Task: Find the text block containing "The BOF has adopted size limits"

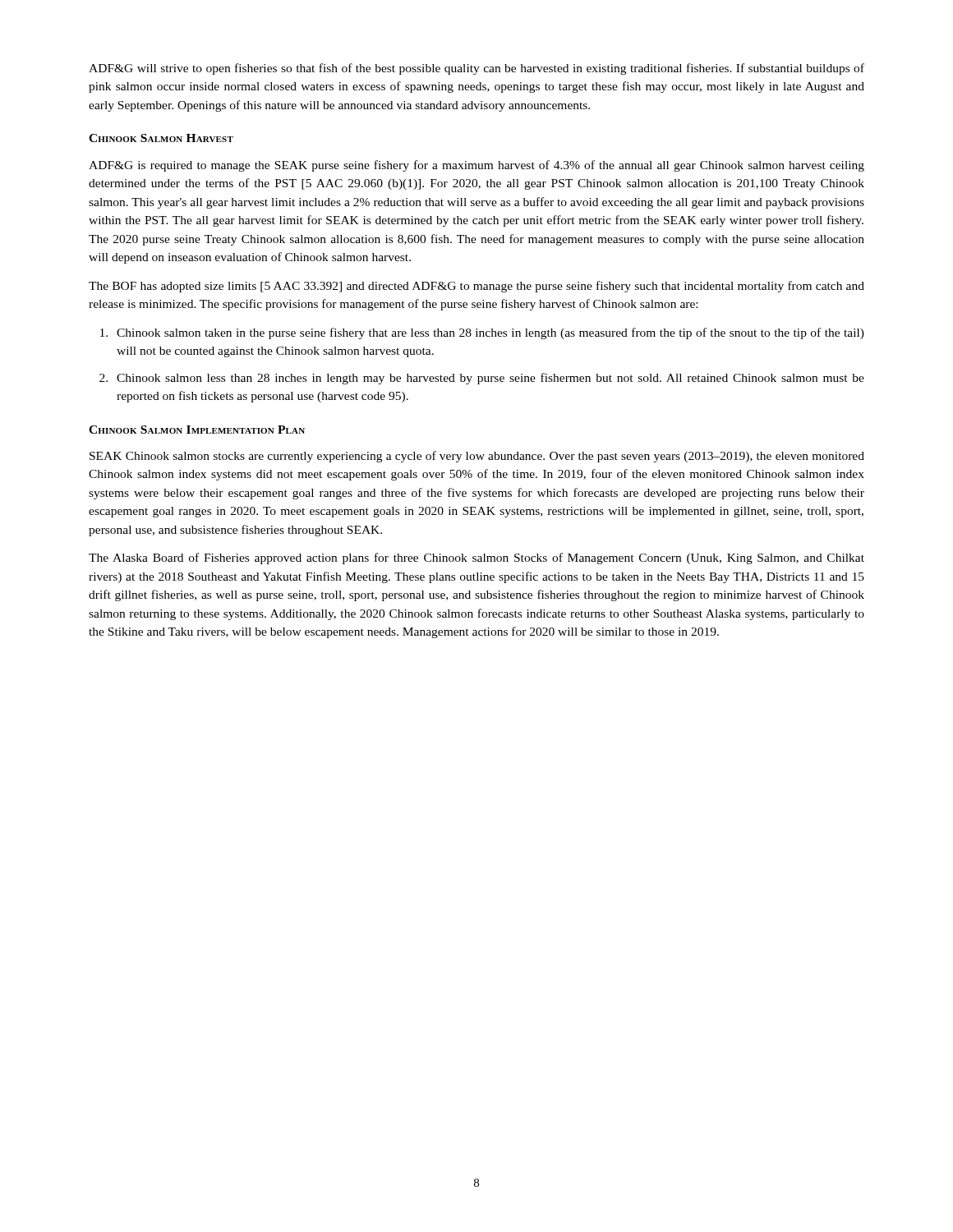Action: coord(476,294)
